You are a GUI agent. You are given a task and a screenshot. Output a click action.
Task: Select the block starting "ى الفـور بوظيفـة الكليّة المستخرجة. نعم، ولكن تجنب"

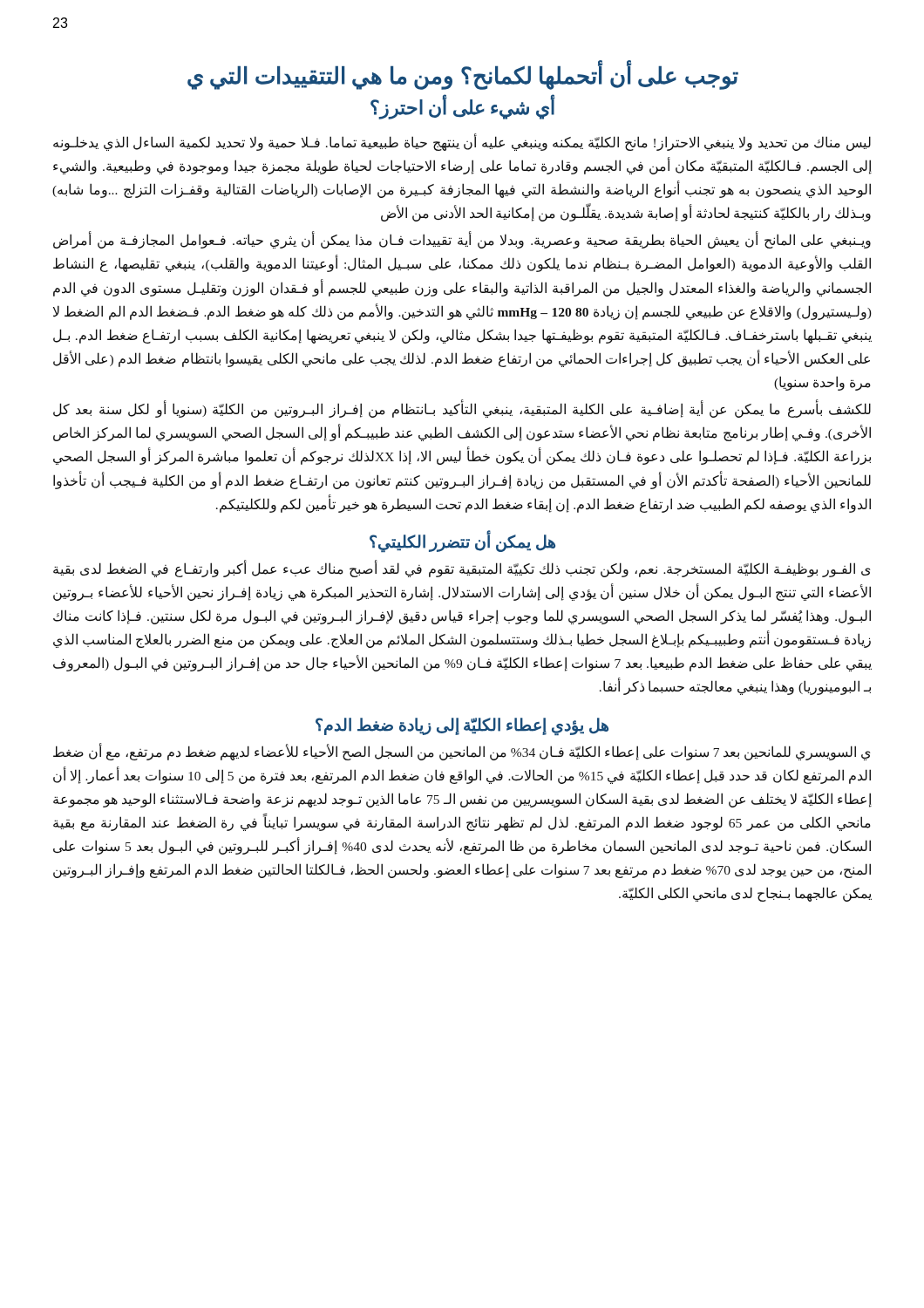pos(462,628)
